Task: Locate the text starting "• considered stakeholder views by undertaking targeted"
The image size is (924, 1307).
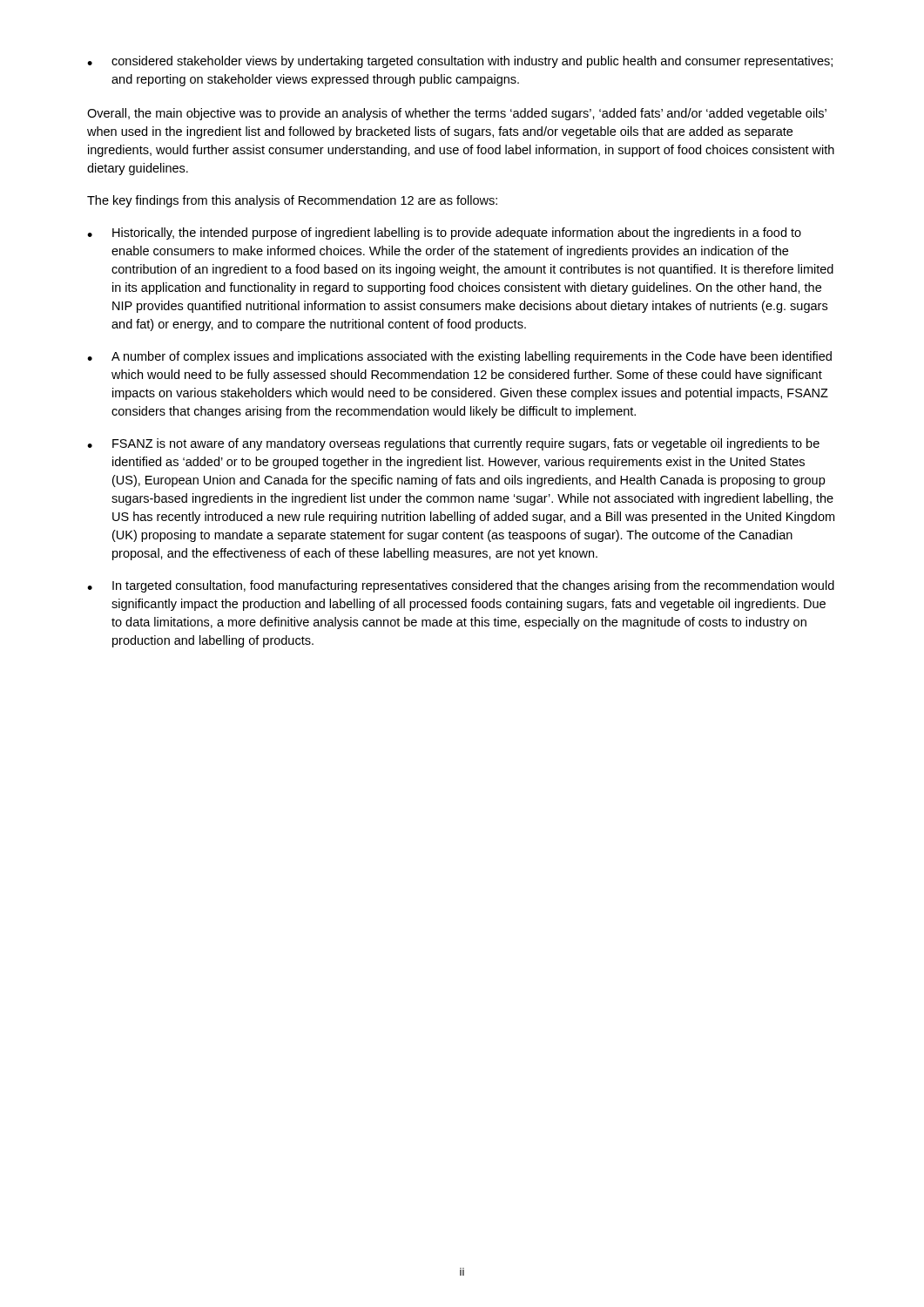Action: tap(462, 71)
